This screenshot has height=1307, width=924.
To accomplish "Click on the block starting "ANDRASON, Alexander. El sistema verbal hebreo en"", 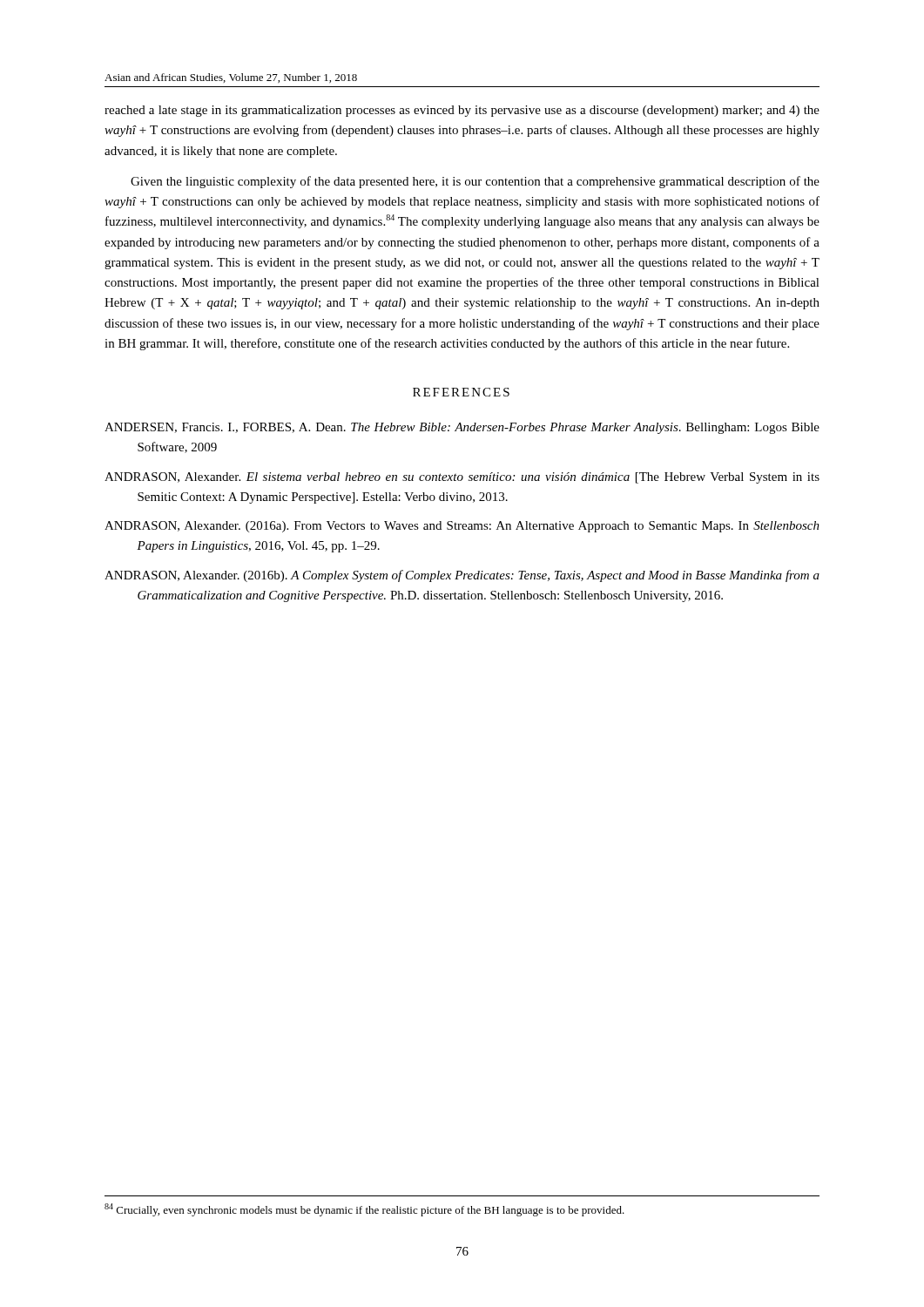I will (x=462, y=487).
